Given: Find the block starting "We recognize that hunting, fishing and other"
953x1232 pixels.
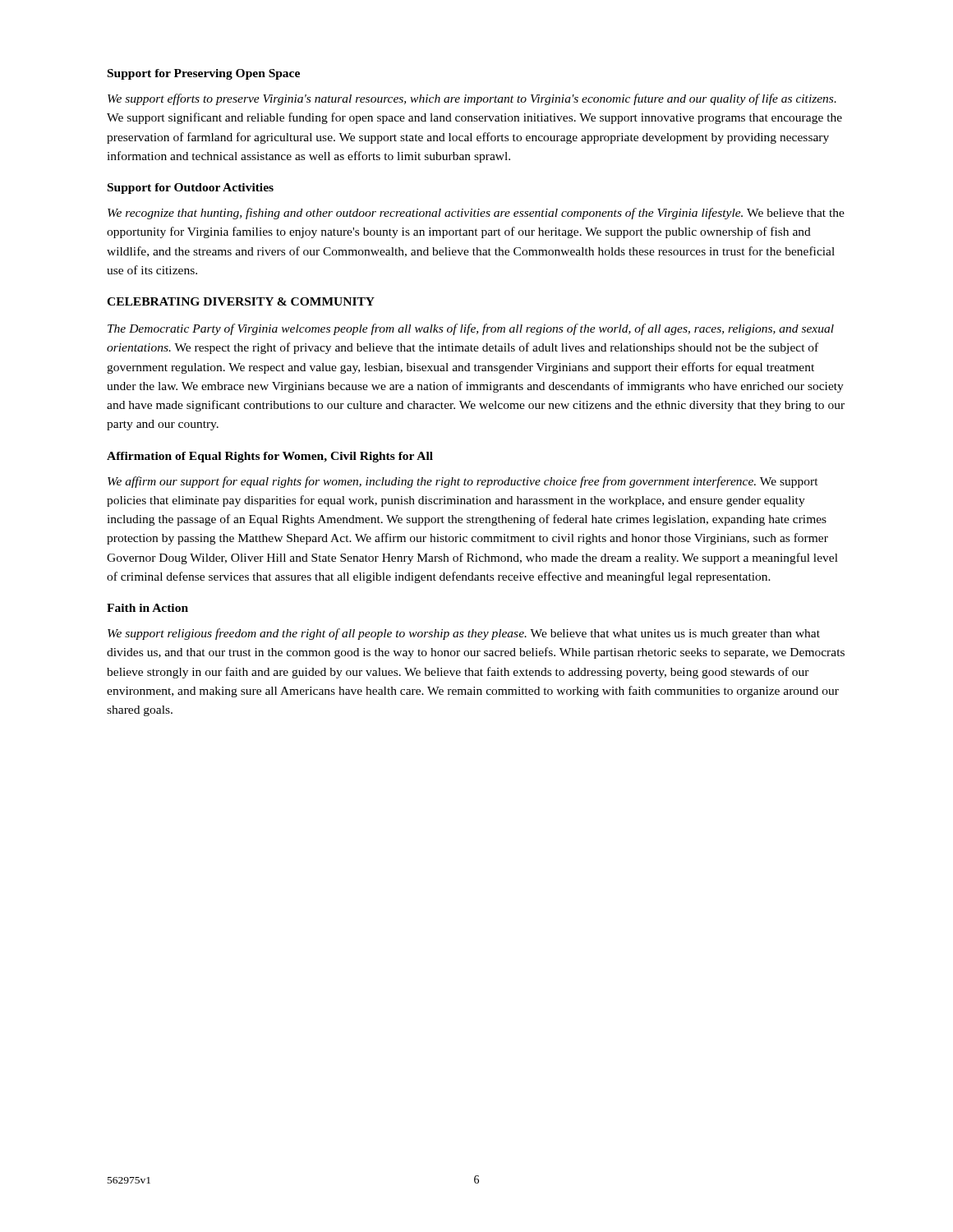Looking at the screenshot, I should coord(476,241).
